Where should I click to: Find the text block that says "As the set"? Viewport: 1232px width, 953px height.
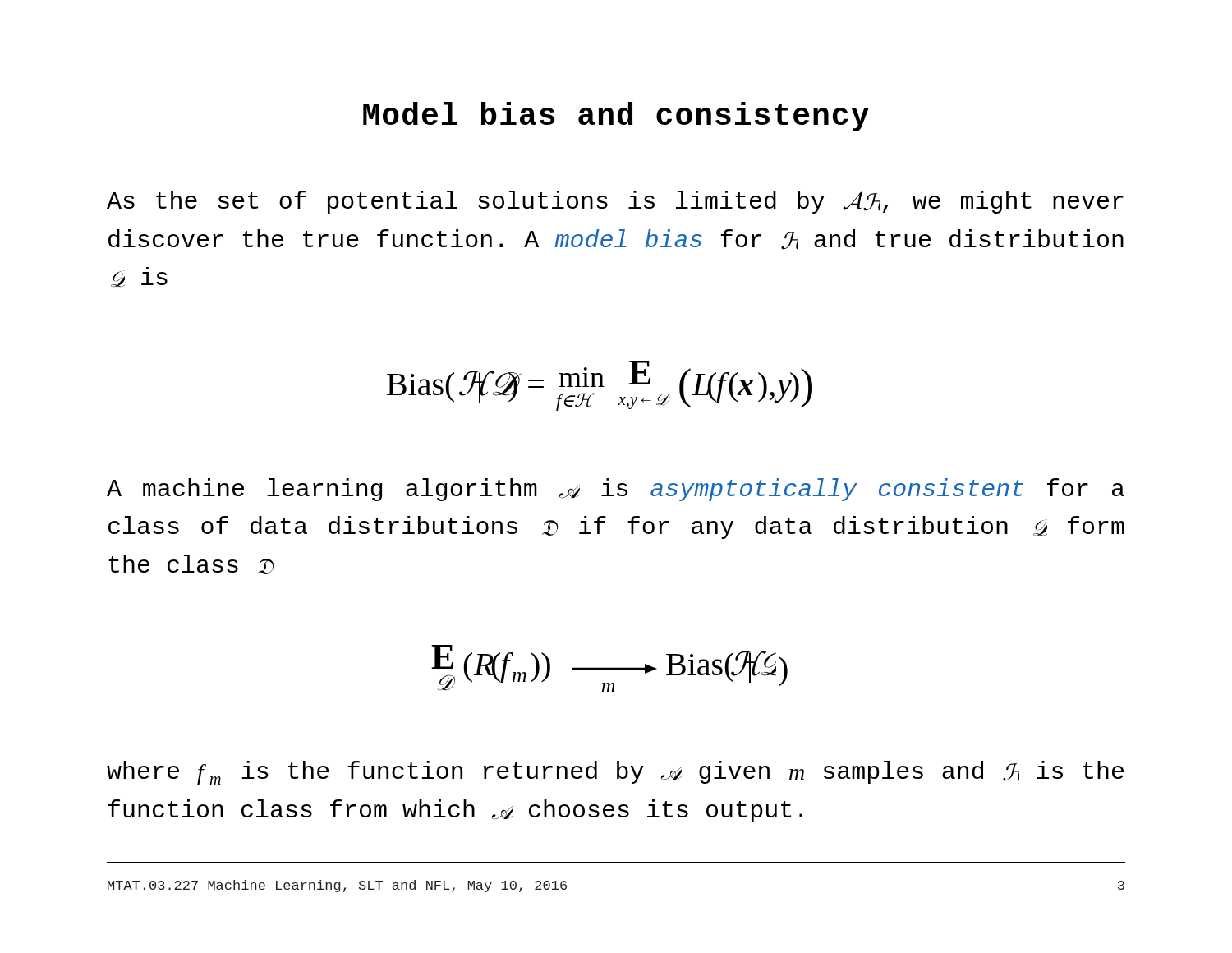pyautogui.click(x=616, y=240)
